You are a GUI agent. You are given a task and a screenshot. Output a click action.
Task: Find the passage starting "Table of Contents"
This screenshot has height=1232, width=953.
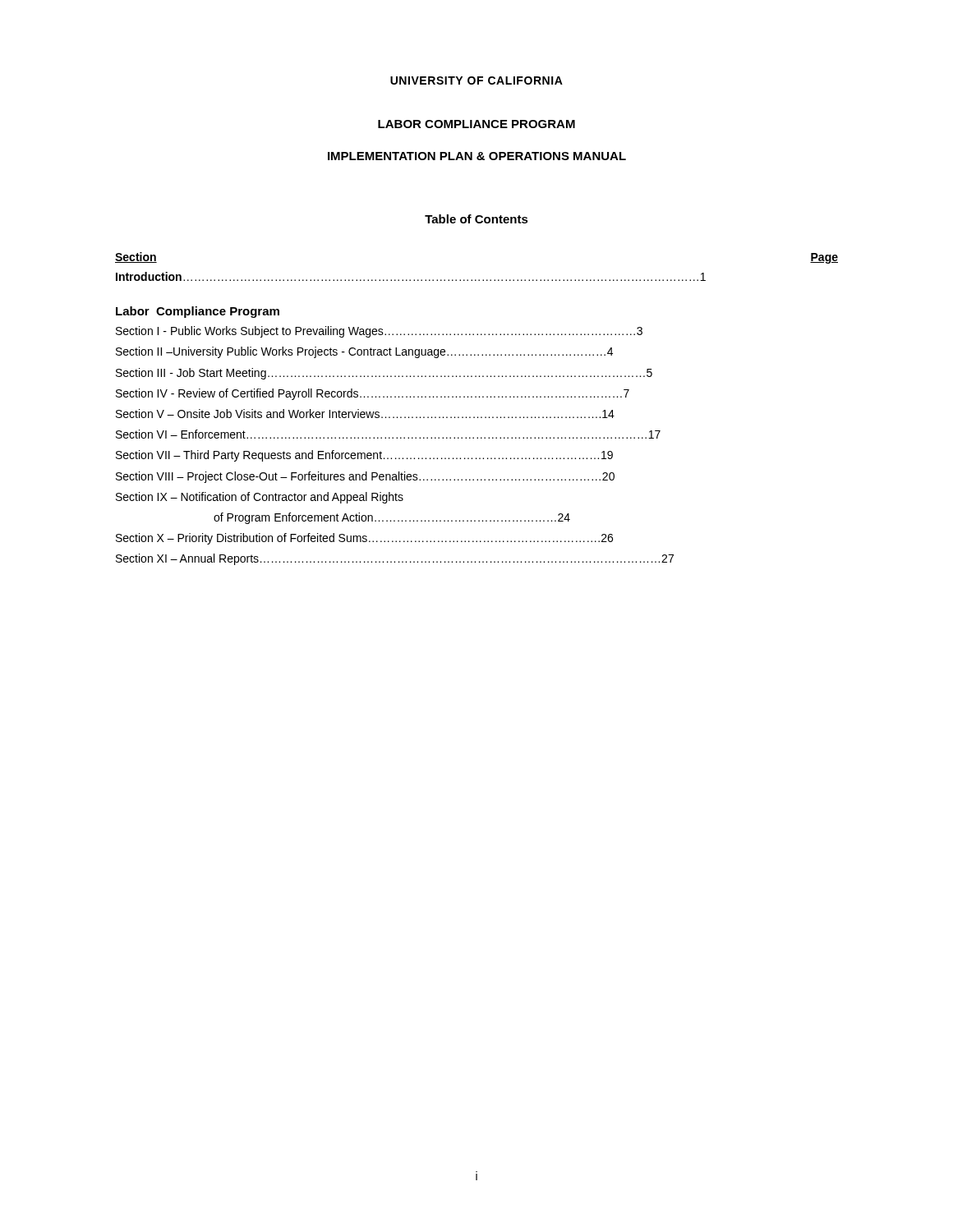point(476,219)
